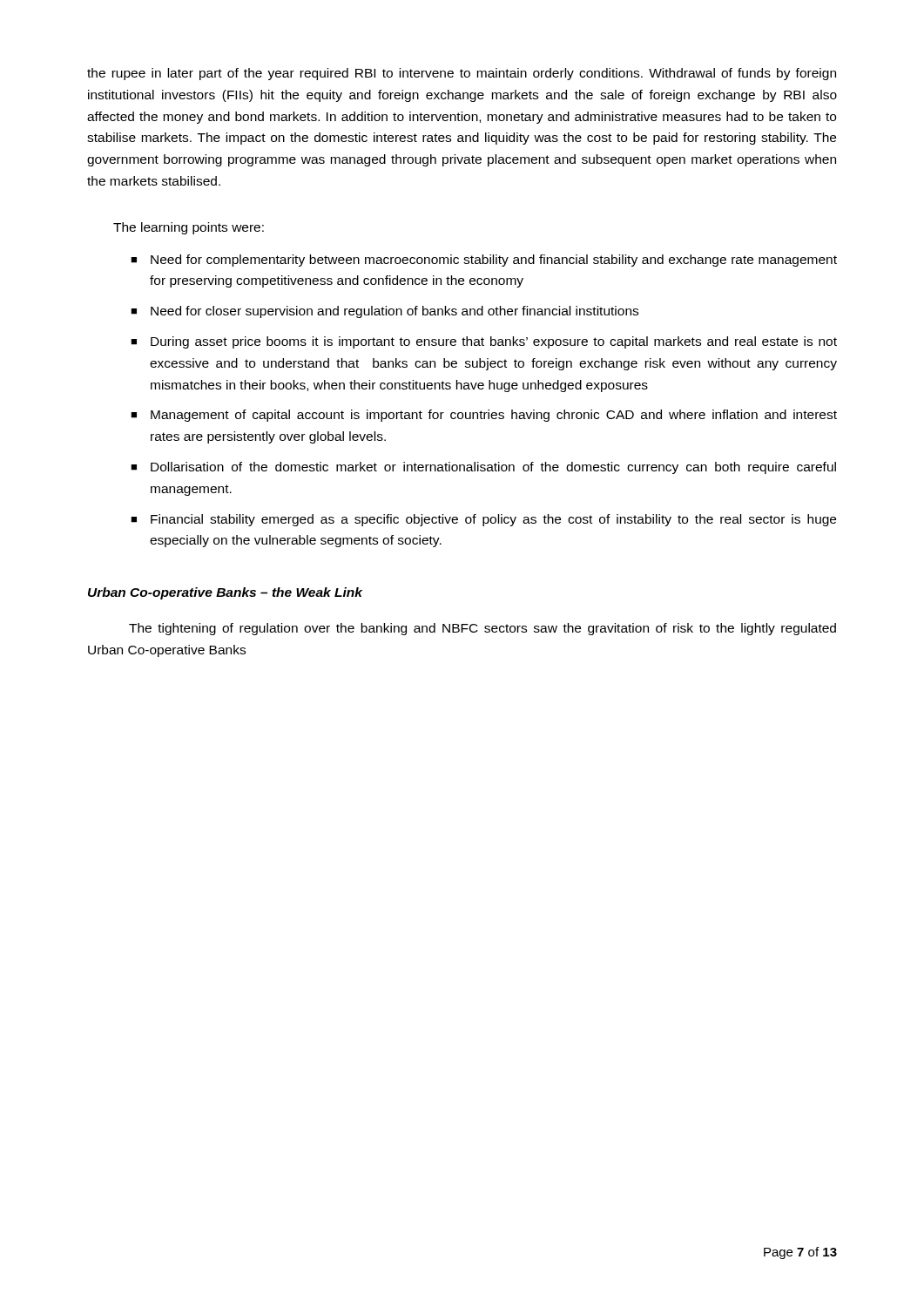Click on the list item with the text "■ Management of capital account"
The height and width of the screenshot is (1307, 924).
tap(484, 426)
